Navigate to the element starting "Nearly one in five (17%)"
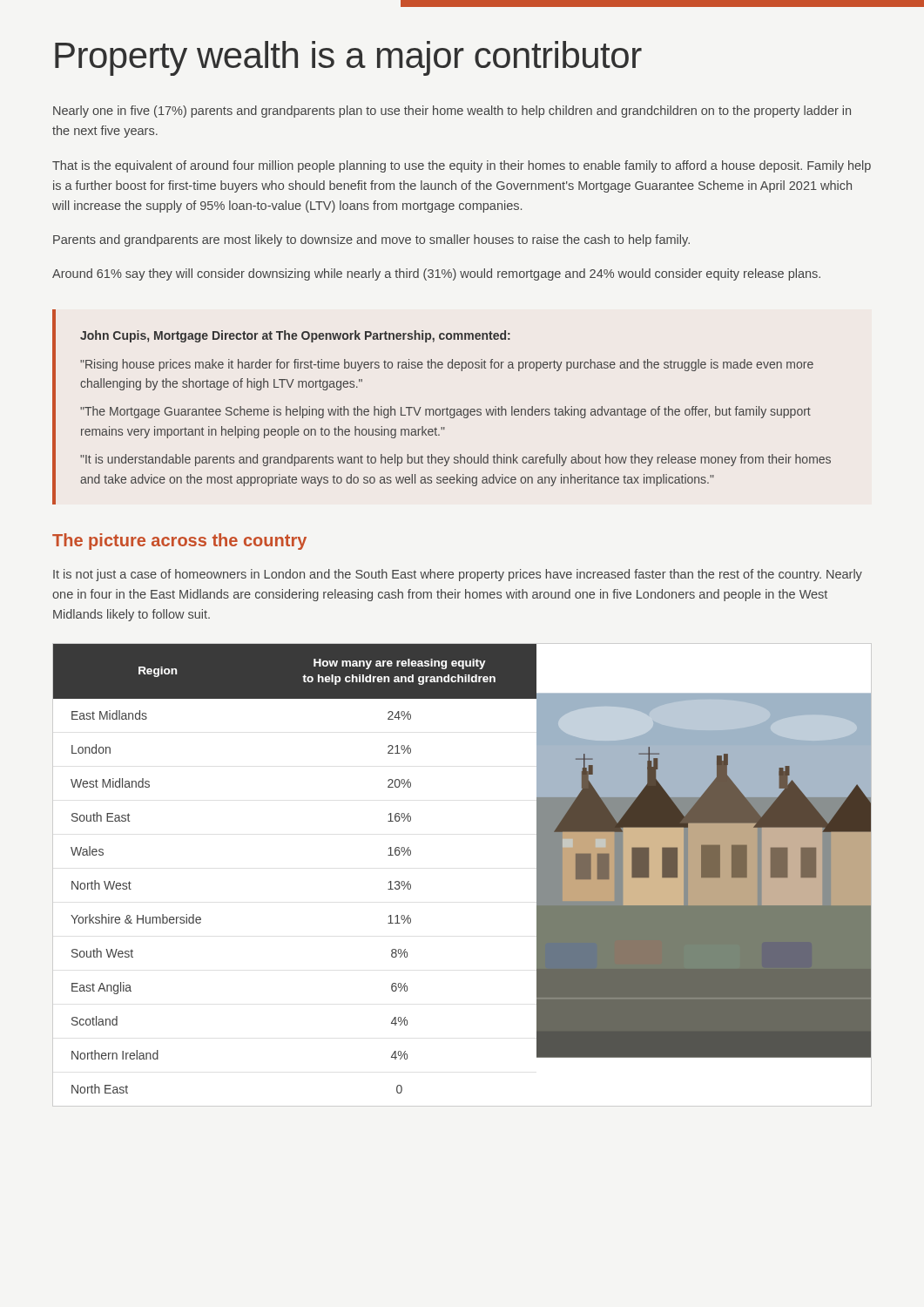This screenshot has width=924, height=1307. [x=462, y=121]
